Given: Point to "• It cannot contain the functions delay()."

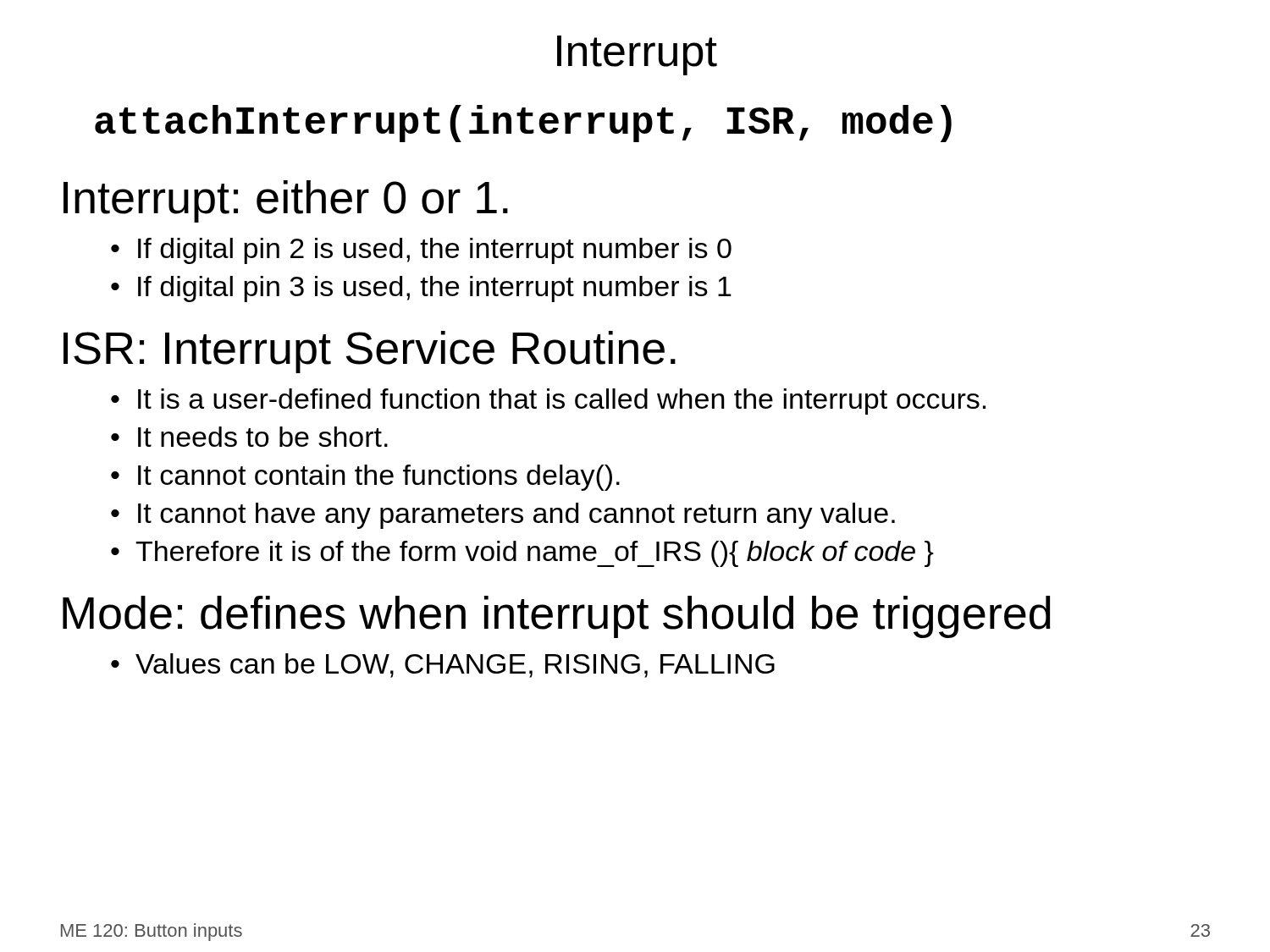Looking at the screenshot, I should pyautogui.click(x=365, y=478).
